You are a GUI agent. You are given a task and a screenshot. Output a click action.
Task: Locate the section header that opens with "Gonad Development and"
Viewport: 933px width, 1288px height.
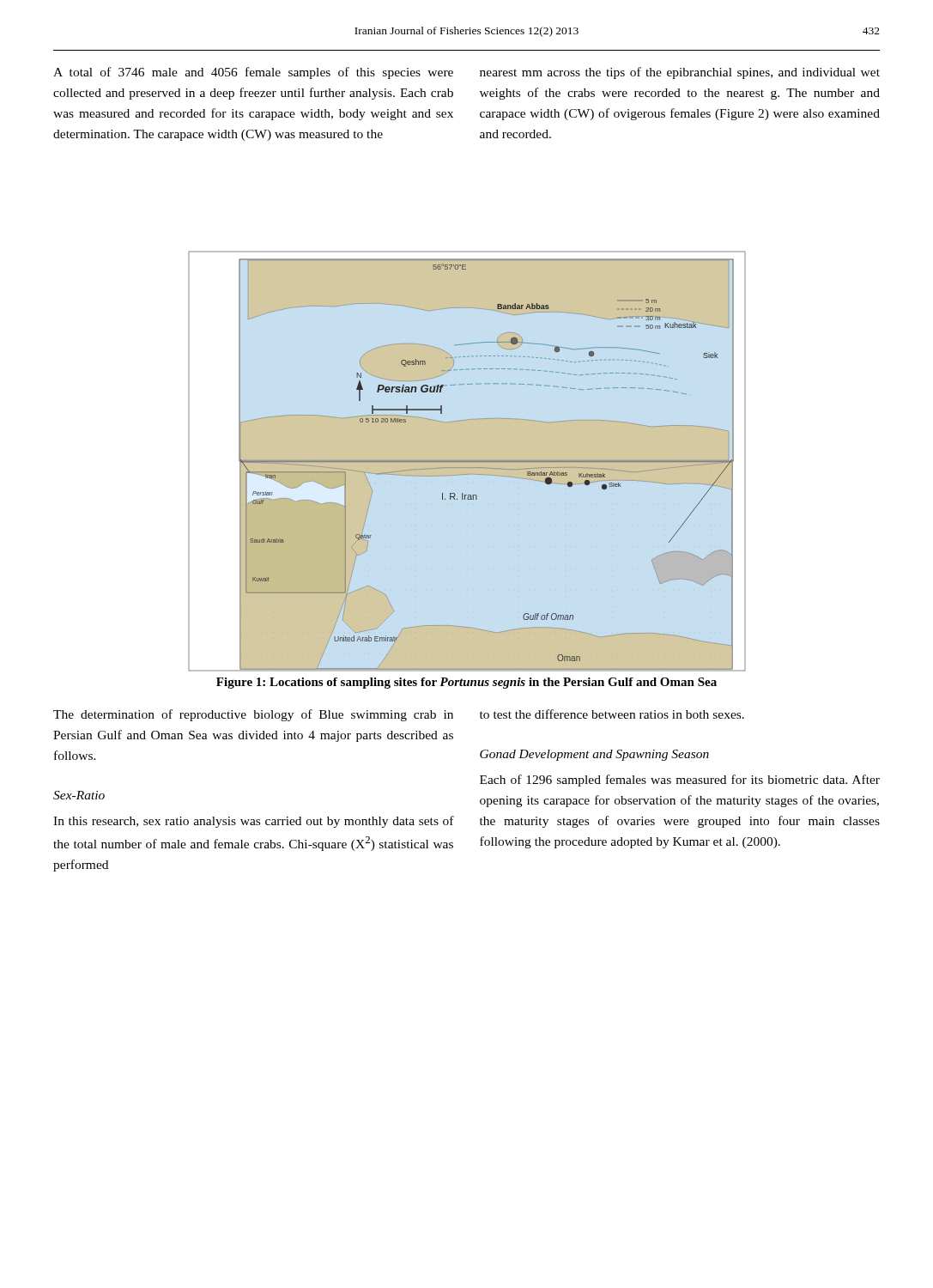(594, 753)
